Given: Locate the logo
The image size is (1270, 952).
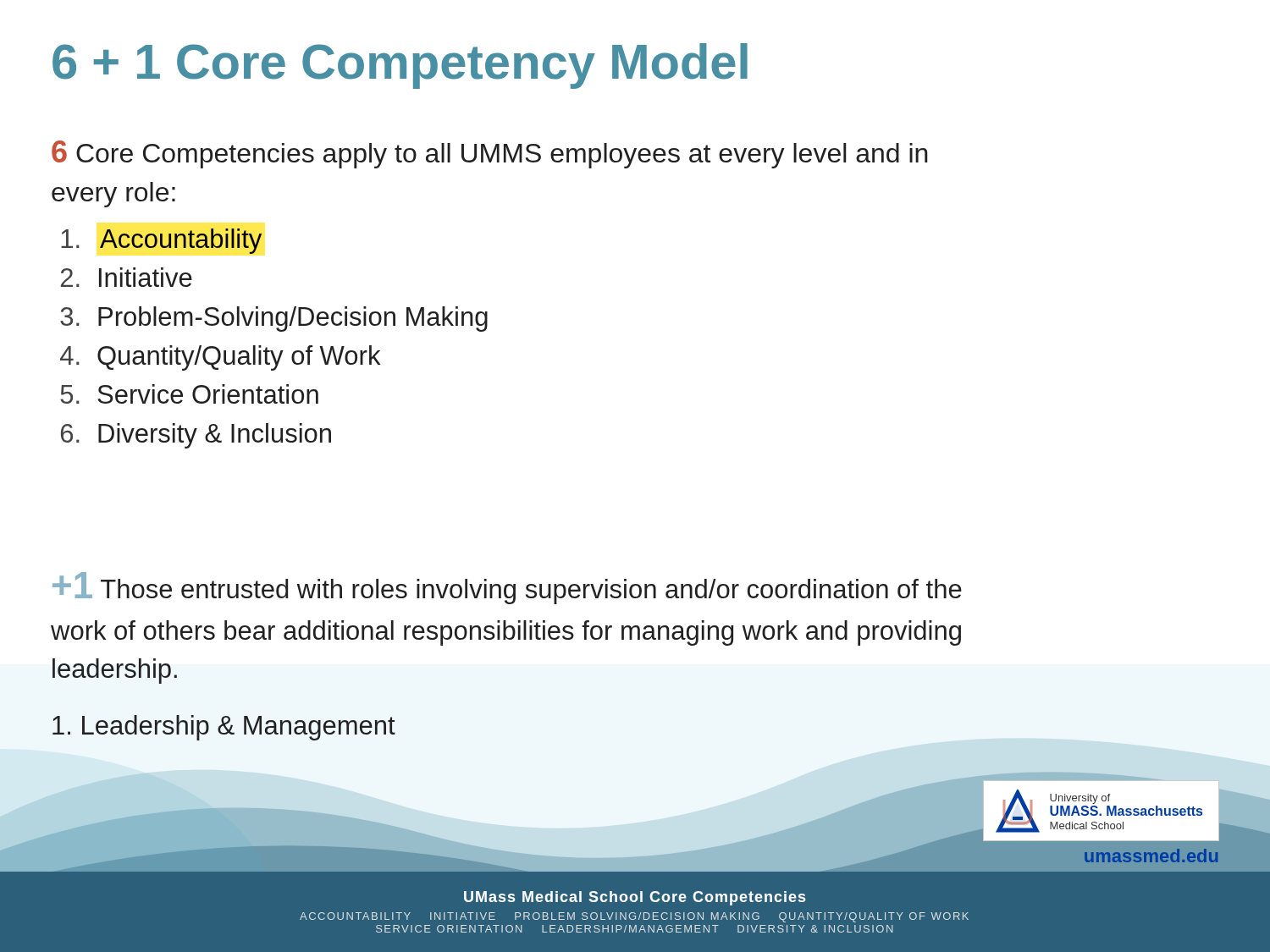Looking at the screenshot, I should pyautogui.click(x=1101, y=824).
